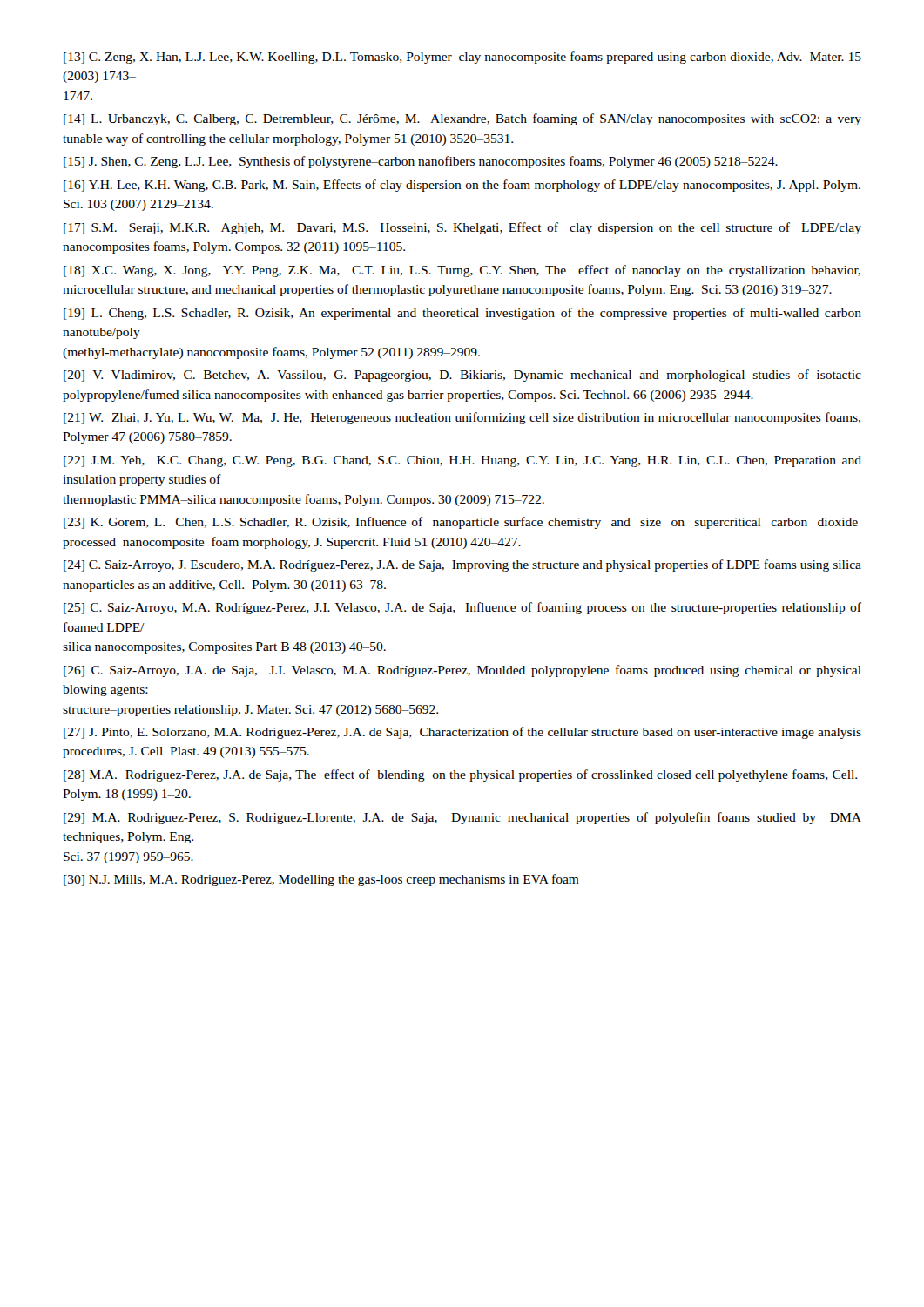Select the block starting "[30] N.J. Mills, M.A. Rodriguez-Perez, Modelling the"
This screenshot has height=1307, width=924.
[x=321, y=879]
